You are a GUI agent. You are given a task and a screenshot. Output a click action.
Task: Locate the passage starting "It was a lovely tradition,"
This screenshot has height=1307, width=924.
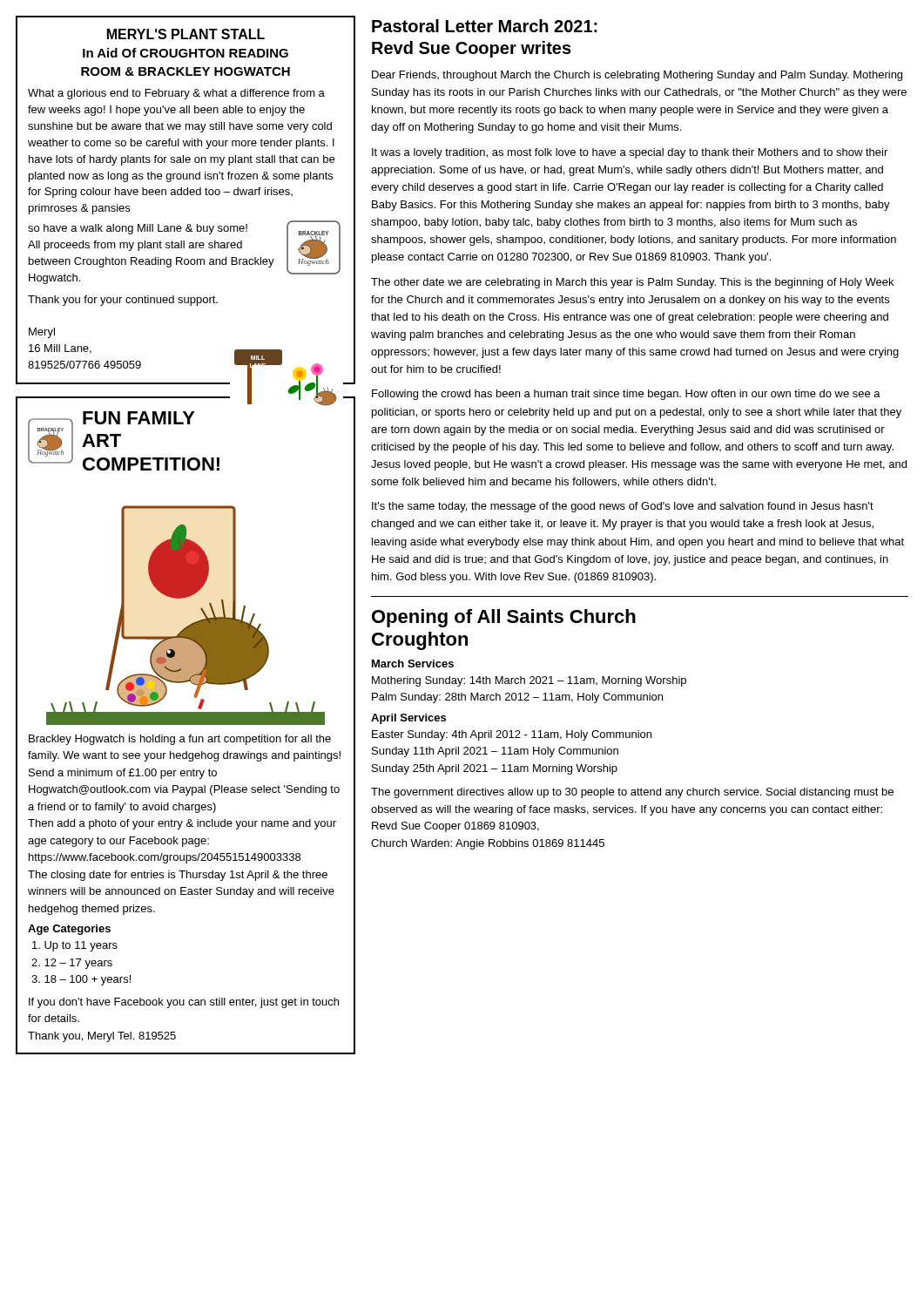pos(634,204)
